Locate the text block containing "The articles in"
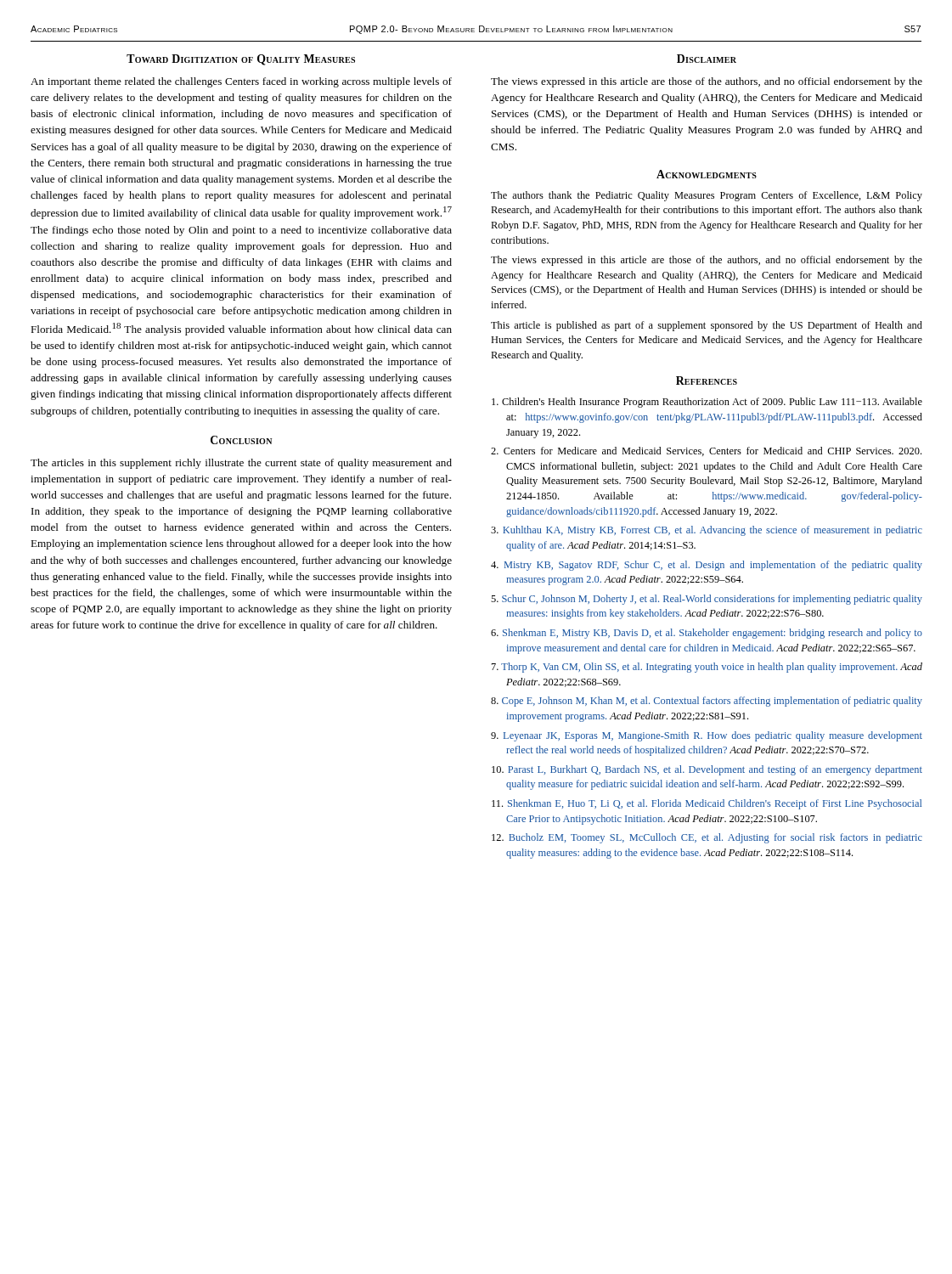The width and height of the screenshot is (952, 1274). 241,544
